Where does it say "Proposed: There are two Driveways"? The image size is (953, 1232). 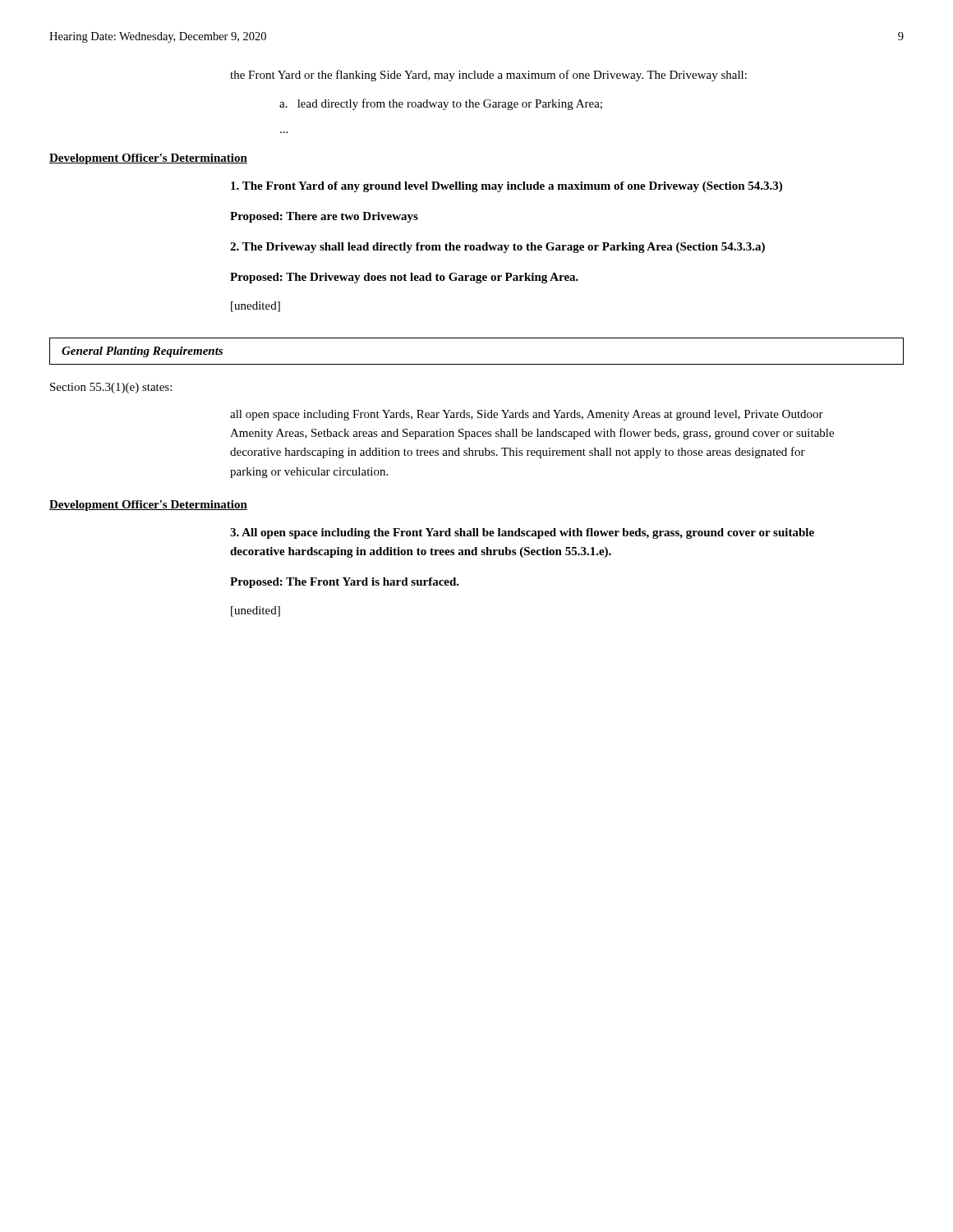point(324,216)
